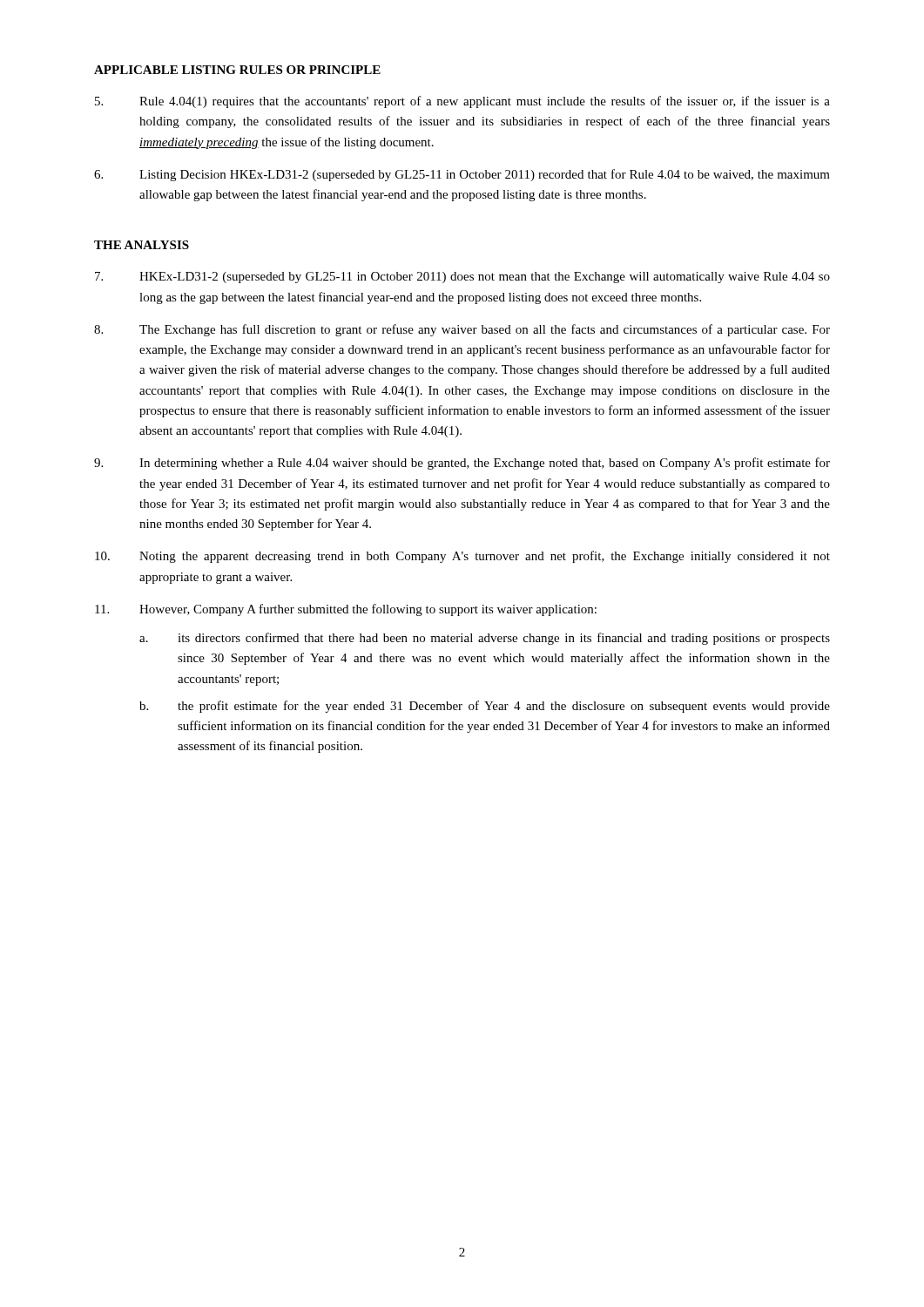This screenshot has width=924, height=1307.
Task: Click where it says "THE ANALYSIS"
Action: click(x=142, y=245)
